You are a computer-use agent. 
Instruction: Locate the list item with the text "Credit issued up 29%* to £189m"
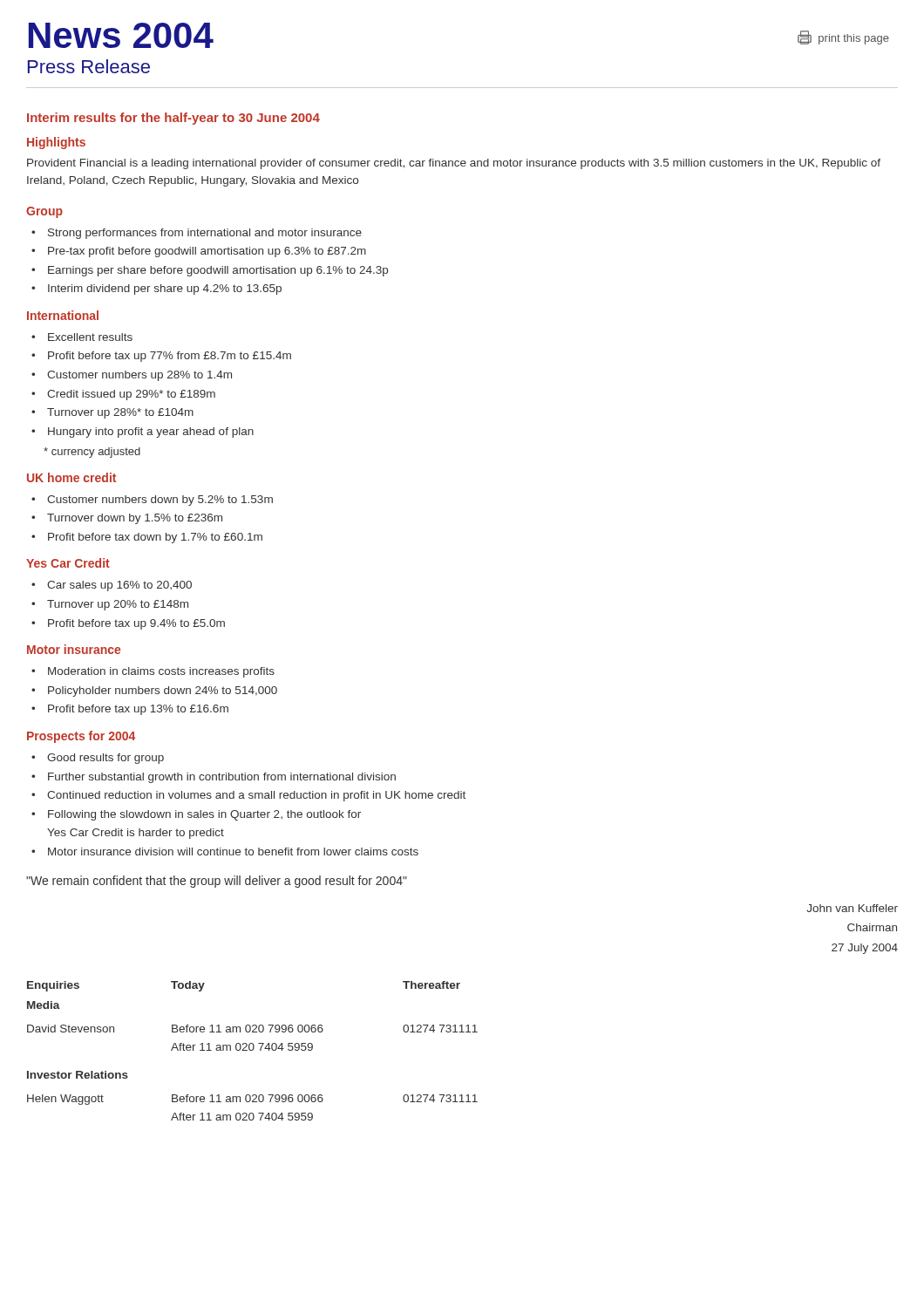131,393
